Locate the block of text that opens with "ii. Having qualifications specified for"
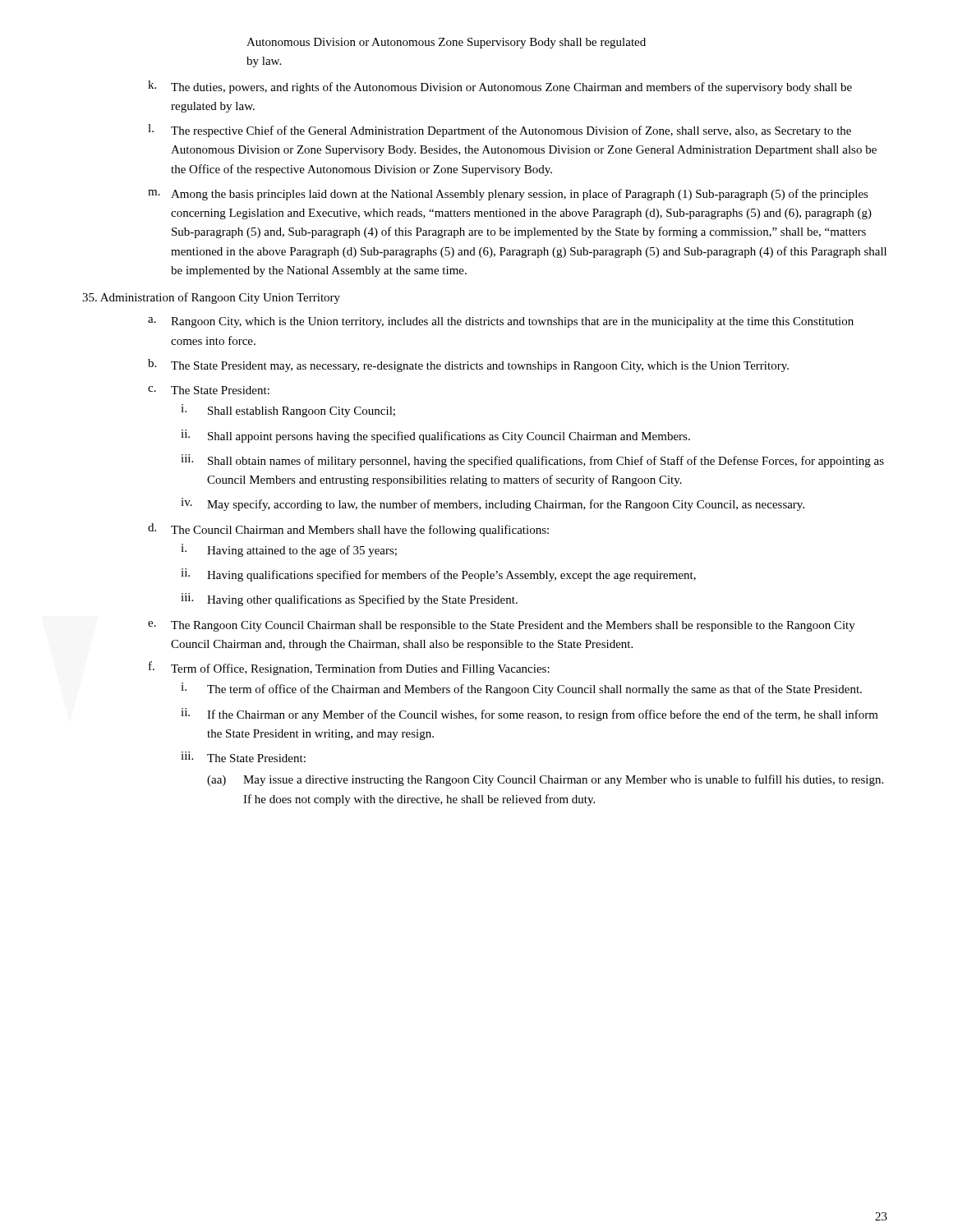Image resolution: width=953 pixels, height=1232 pixels. 534,575
